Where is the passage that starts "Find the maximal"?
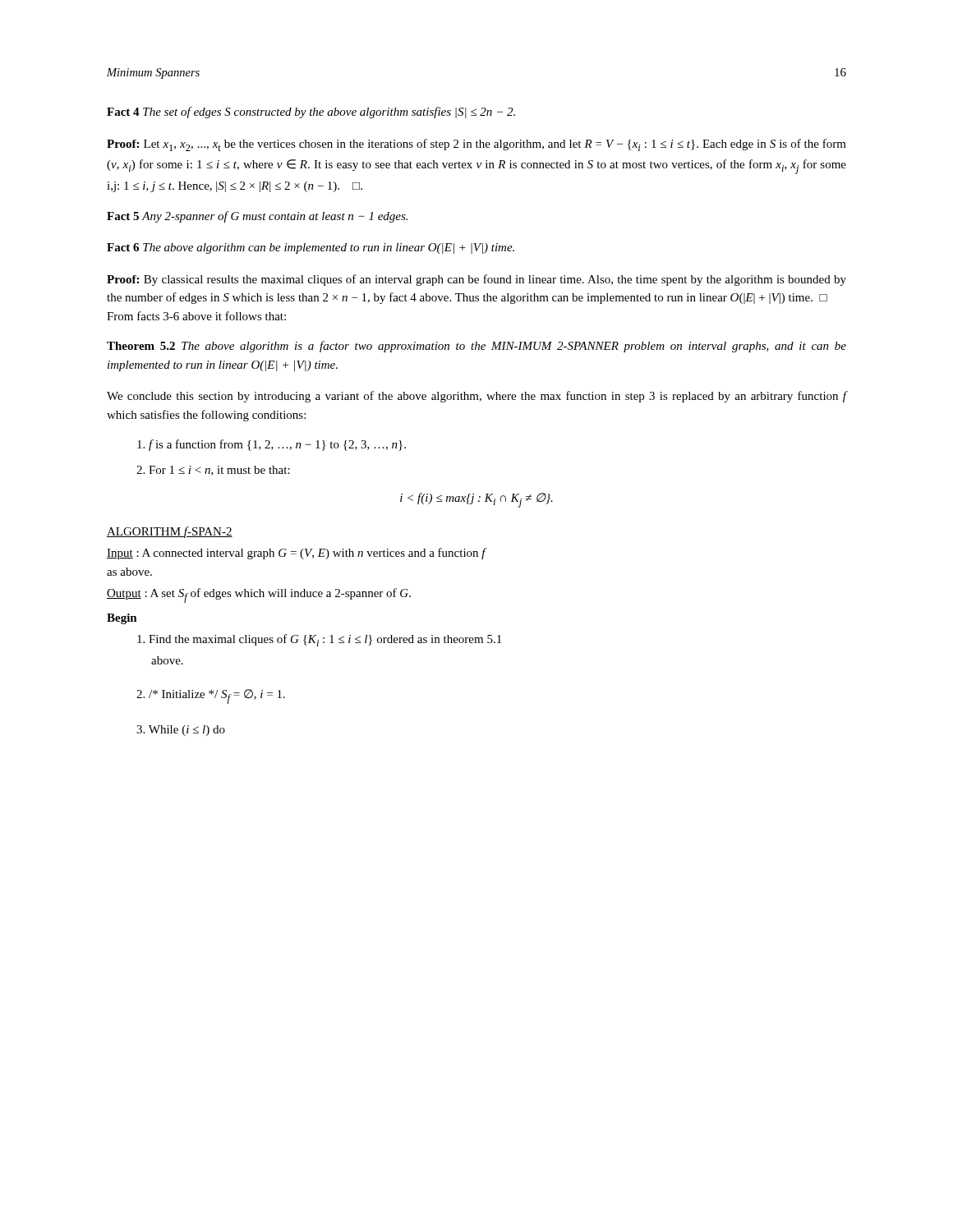Screen dimensions: 1232x953 (x=319, y=650)
